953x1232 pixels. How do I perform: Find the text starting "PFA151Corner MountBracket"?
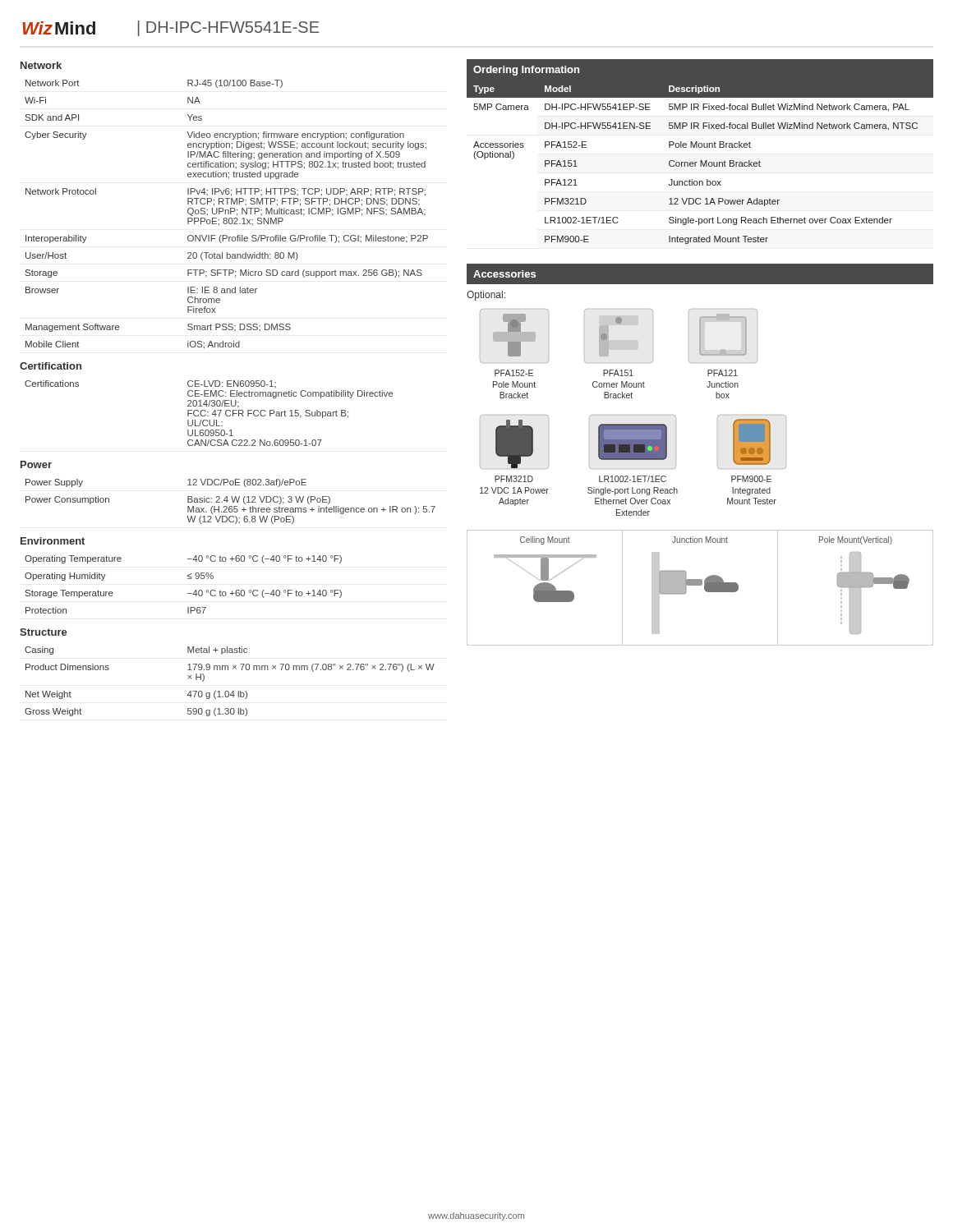618,384
